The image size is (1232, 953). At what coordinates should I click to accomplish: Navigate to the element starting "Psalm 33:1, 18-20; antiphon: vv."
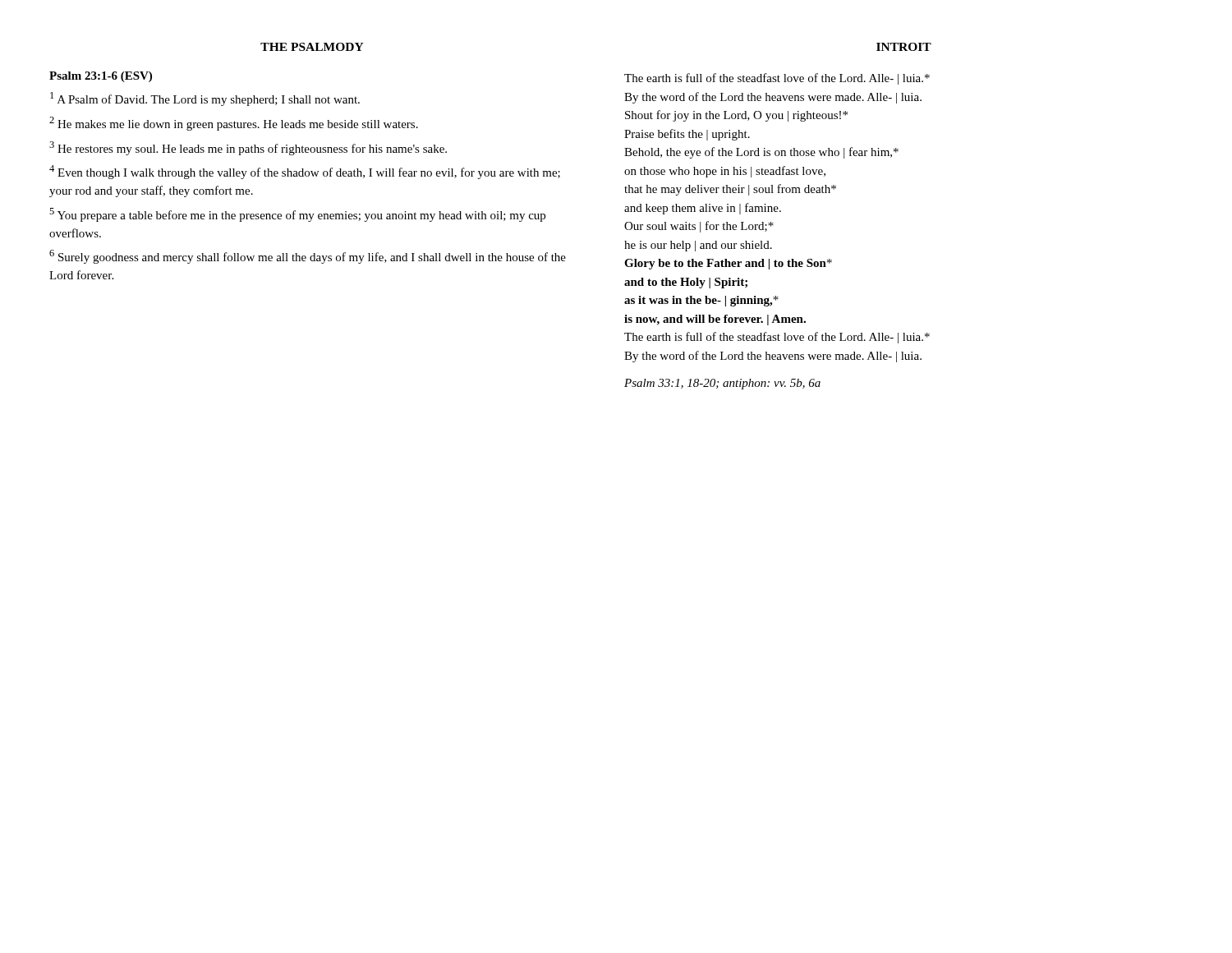(x=723, y=383)
